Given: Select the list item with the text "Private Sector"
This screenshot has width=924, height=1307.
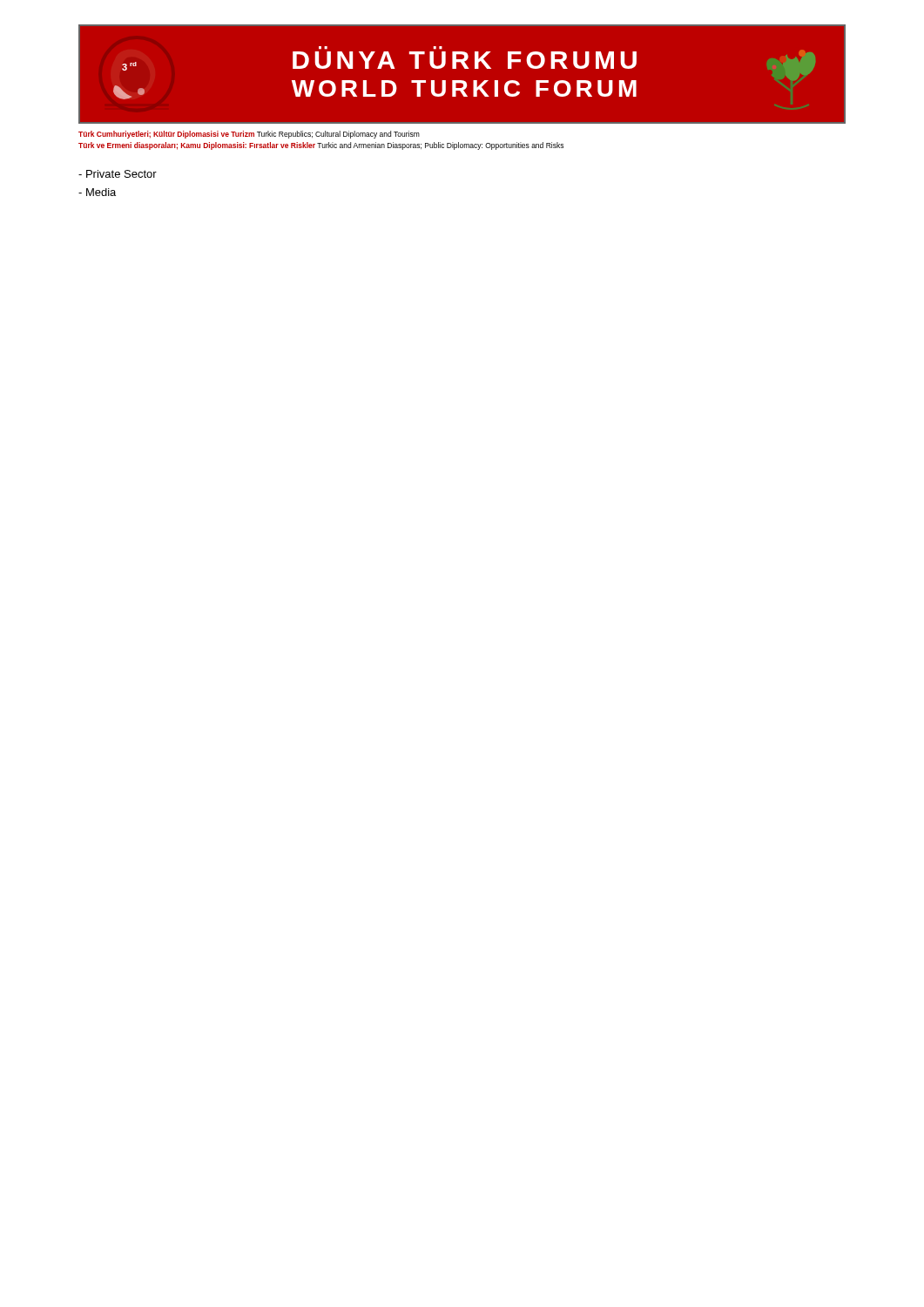Looking at the screenshot, I should tap(117, 174).
